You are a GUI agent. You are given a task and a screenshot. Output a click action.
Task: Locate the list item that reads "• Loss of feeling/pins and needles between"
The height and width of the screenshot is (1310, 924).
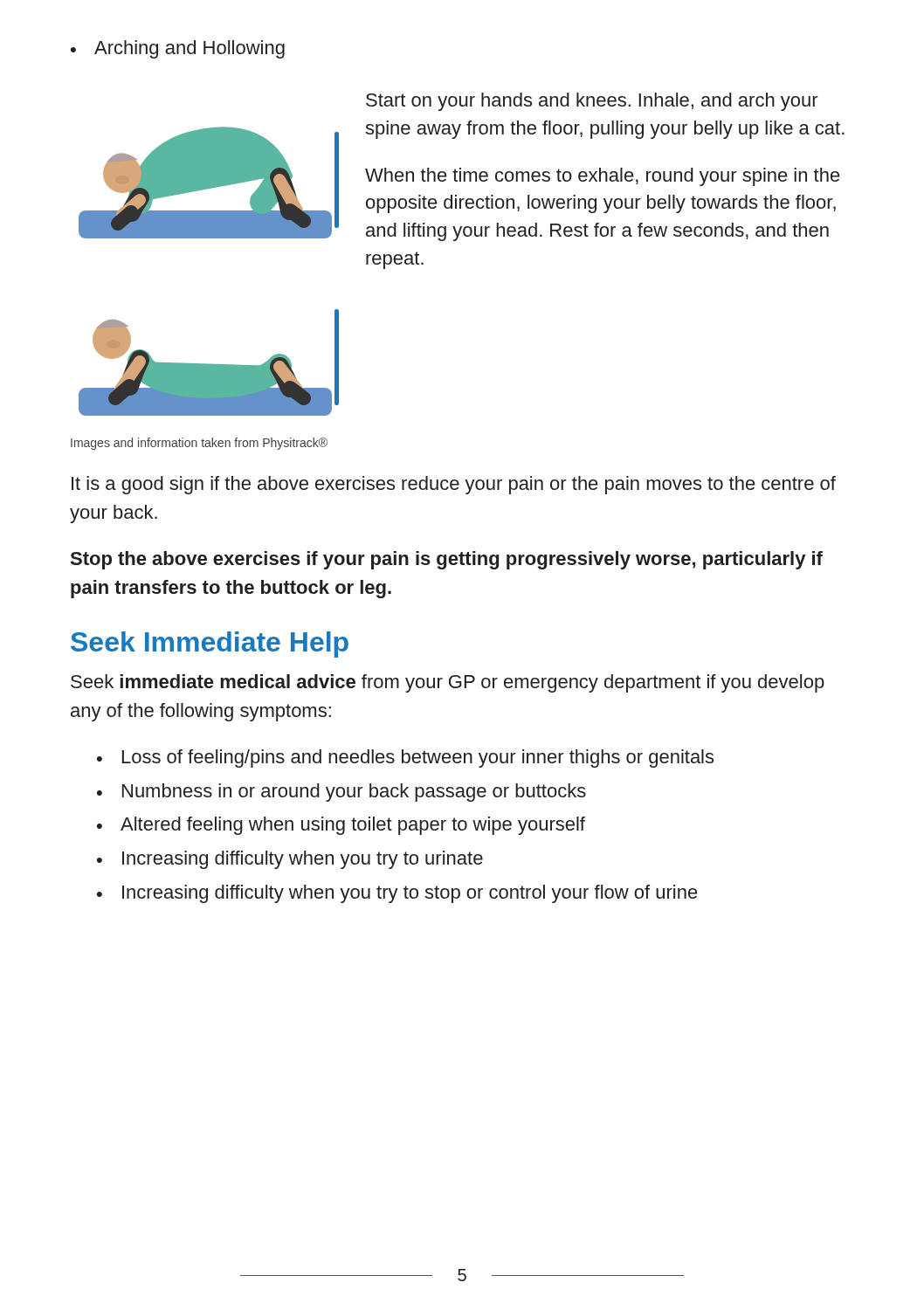coord(405,758)
